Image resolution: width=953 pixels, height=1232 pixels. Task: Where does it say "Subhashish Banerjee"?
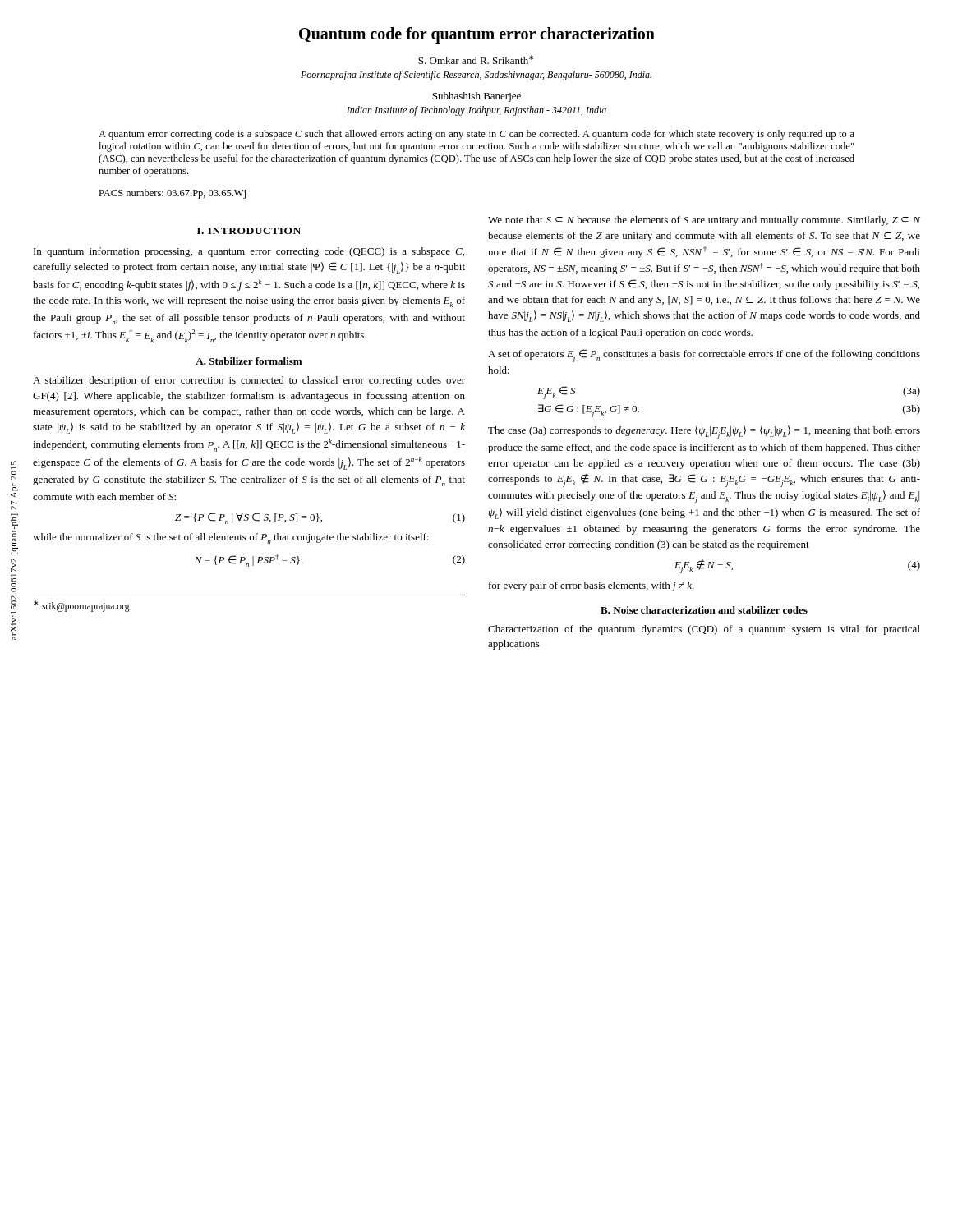[476, 96]
